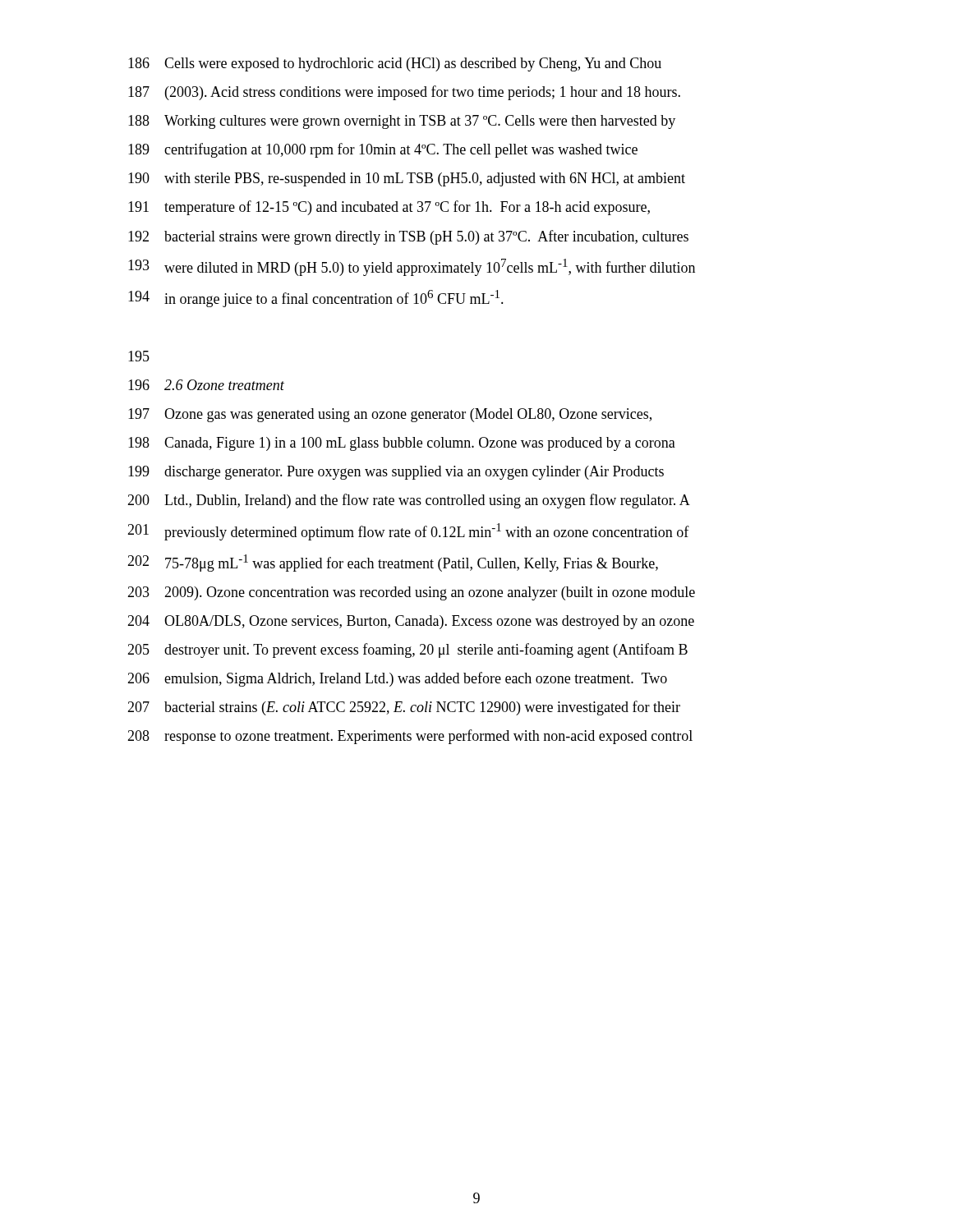
Task: Click on the element starting "206 emulsion, Sigma Aldrich,"
Action: 476,679
